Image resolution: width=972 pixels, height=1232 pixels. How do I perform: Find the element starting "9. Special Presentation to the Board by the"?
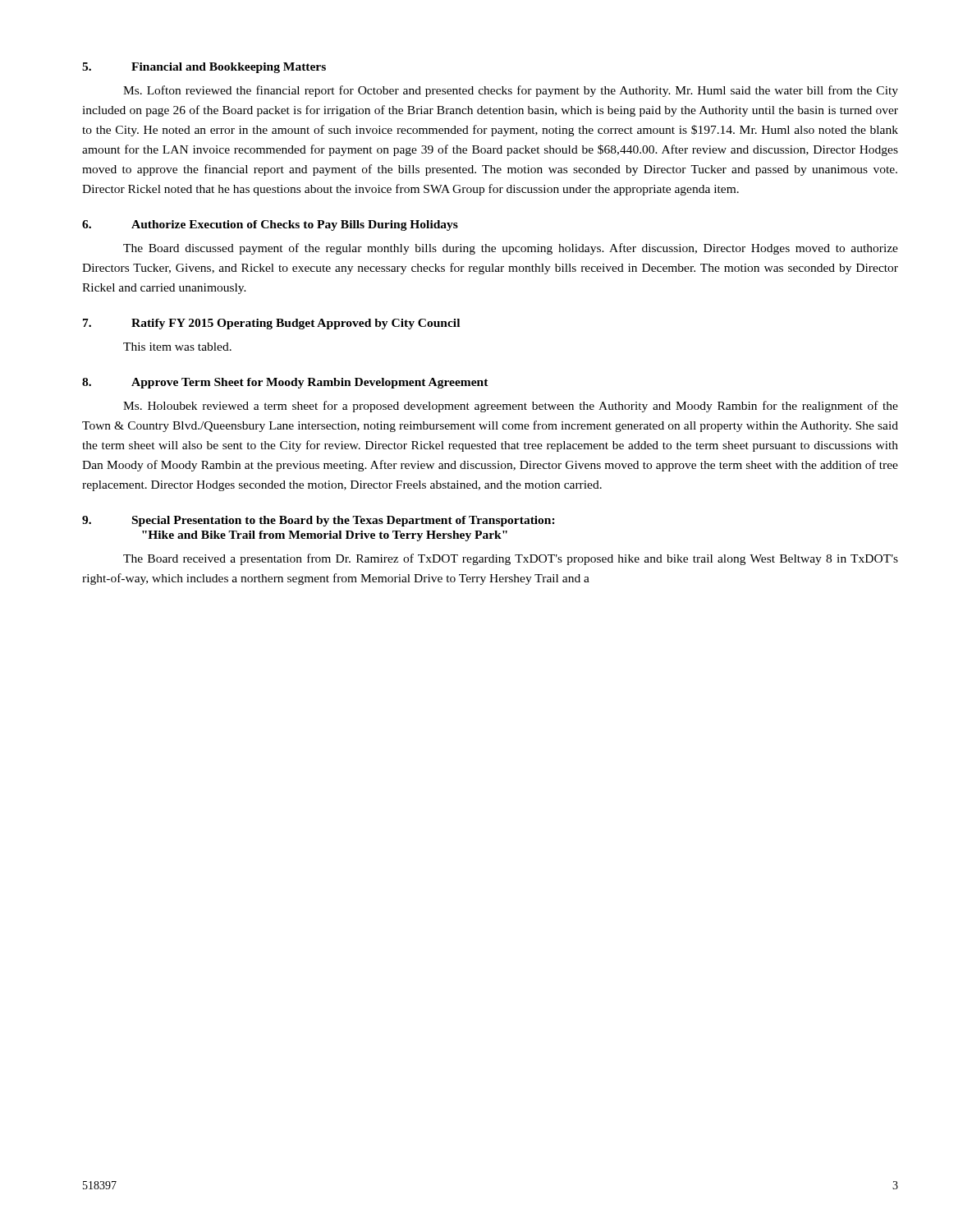(x=319, y=528)
